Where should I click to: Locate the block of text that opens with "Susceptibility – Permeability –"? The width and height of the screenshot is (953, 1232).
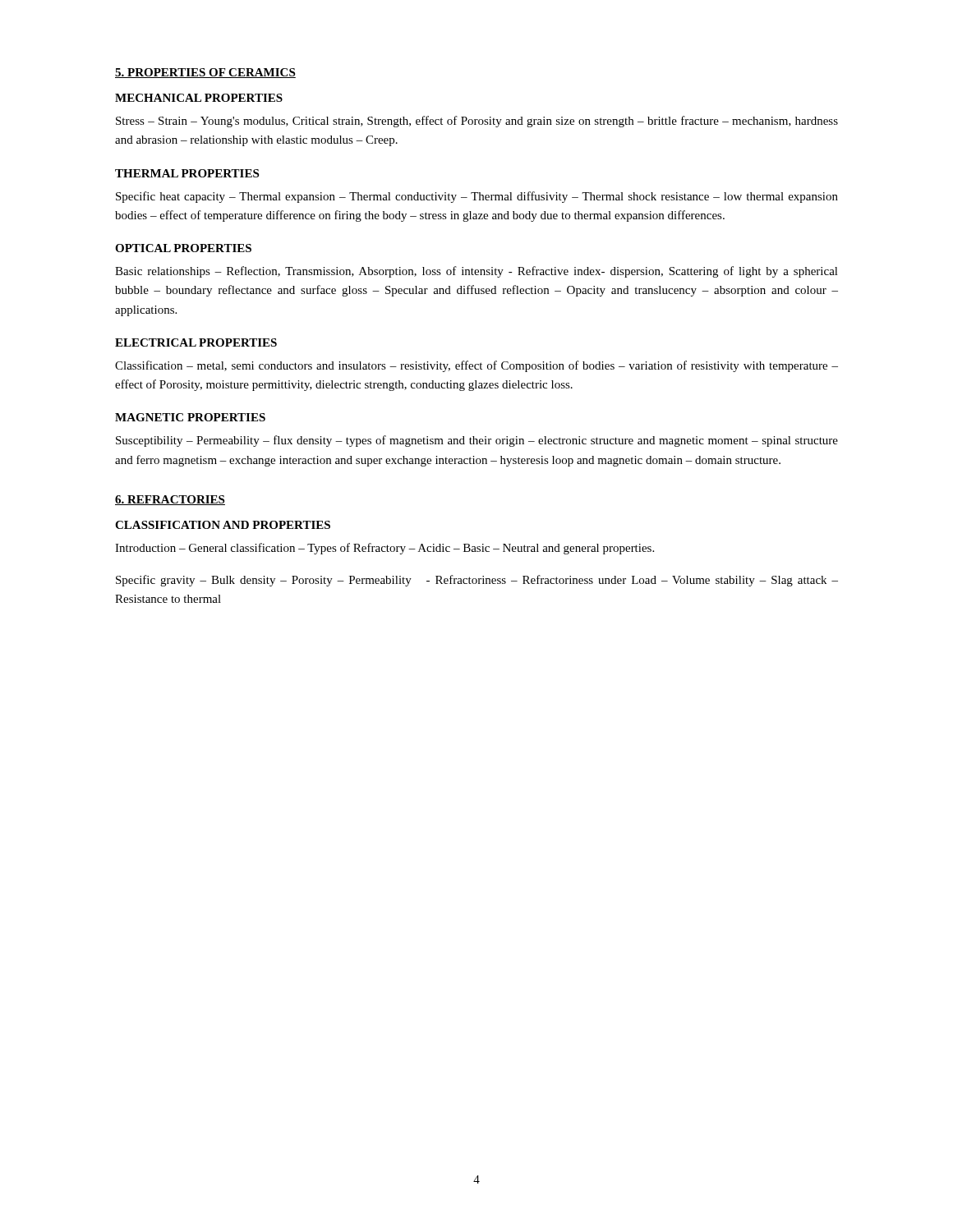476,450
